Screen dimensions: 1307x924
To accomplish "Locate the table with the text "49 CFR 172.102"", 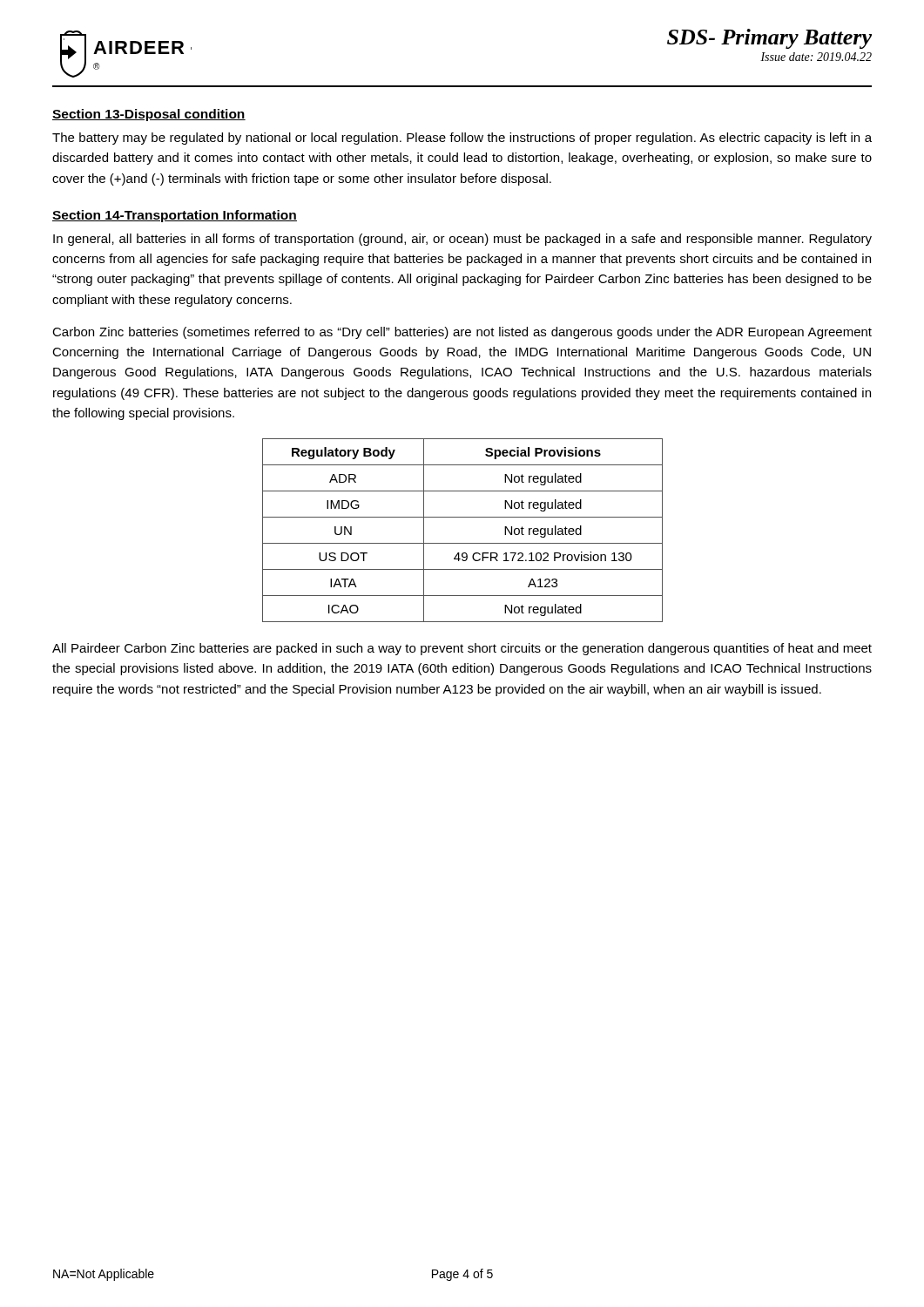I will pos(462,530).
